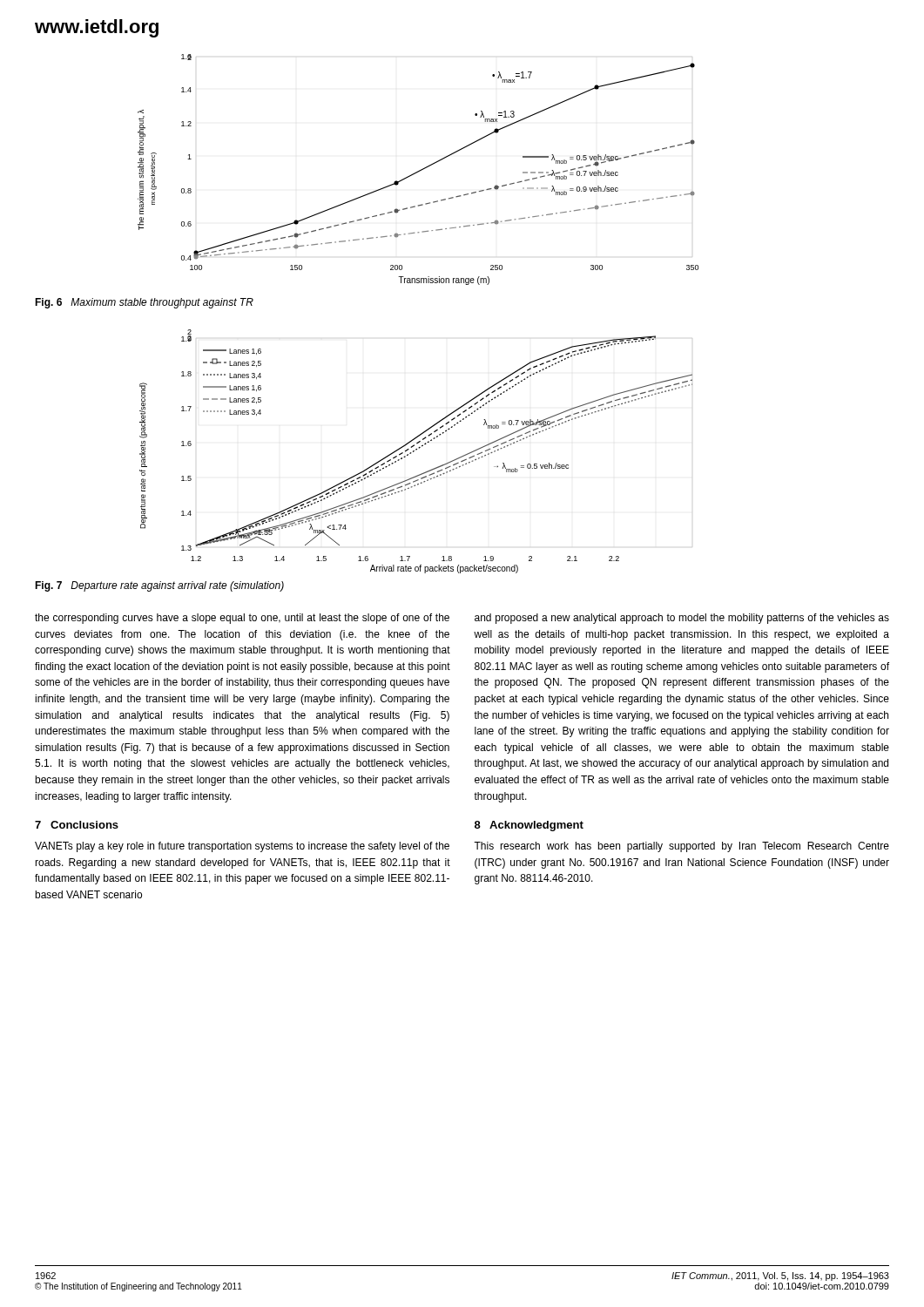Locate the region starting "Fig. 7 Departure rate against arrival"
Image resolution: width=924 pixels, height=1307 pixels.
coord(159,586)
